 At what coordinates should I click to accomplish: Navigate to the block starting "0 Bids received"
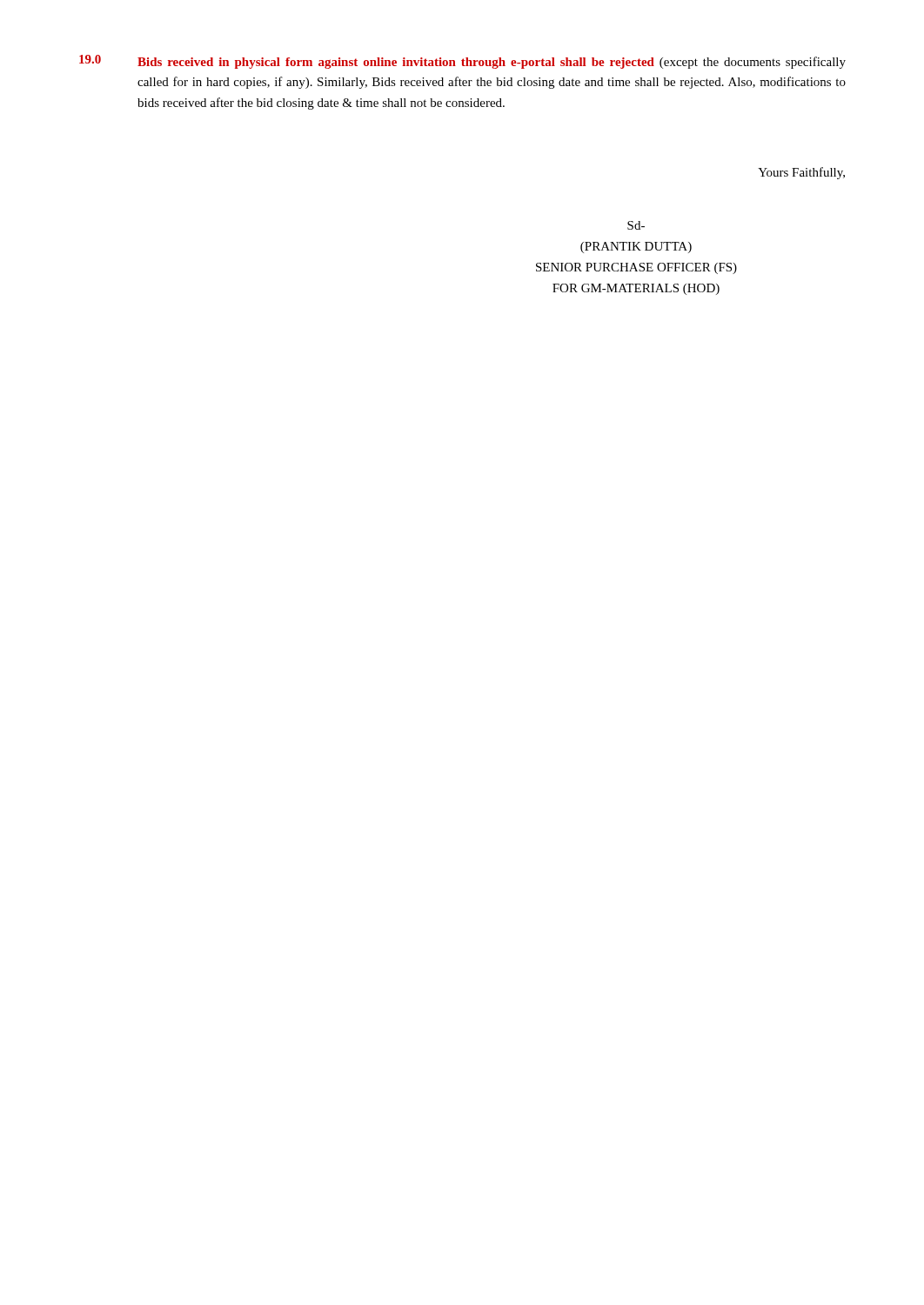coord(462,83)
